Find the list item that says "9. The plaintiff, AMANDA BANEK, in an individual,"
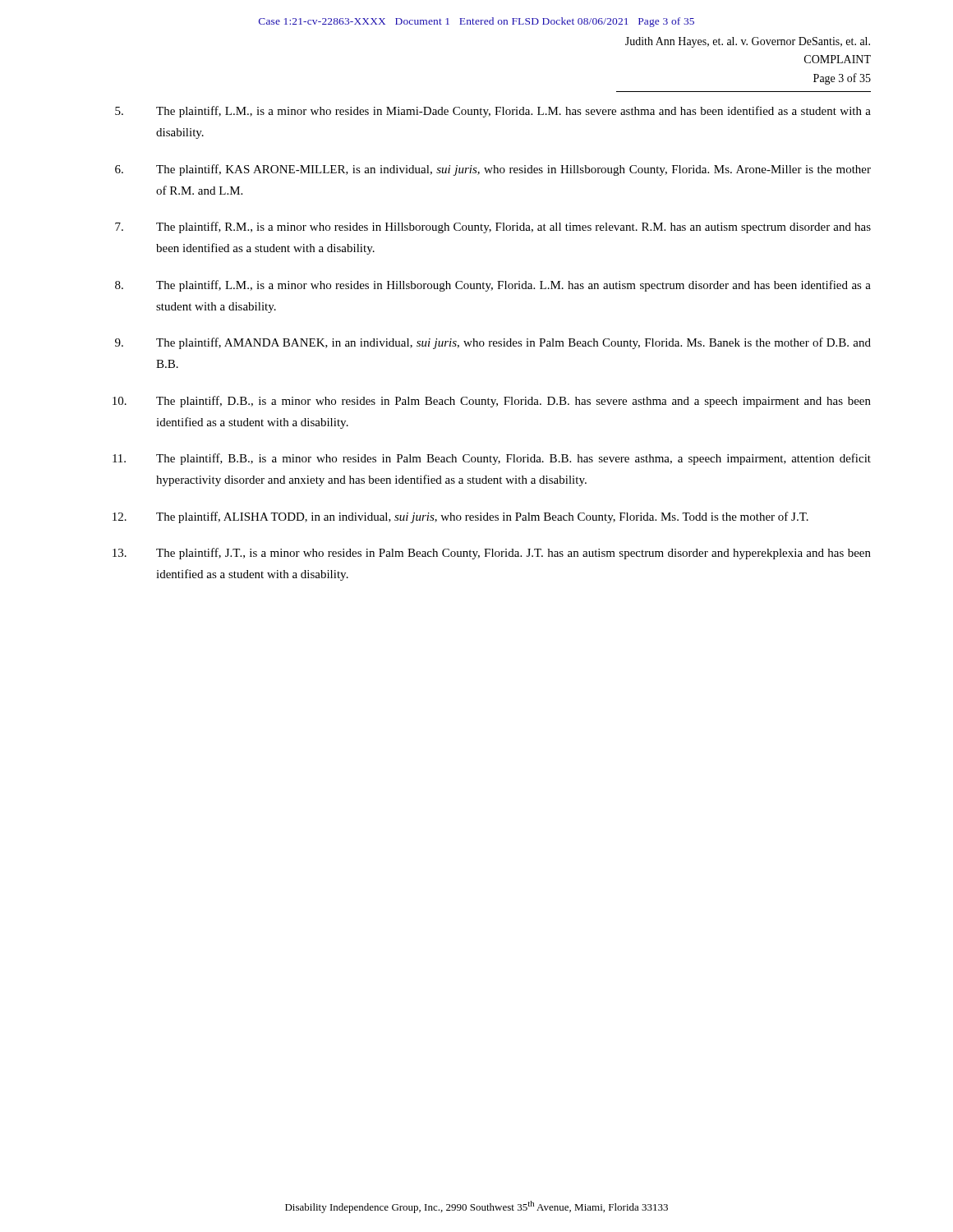The height and width of the screenshot is (1232, 953). pyautogui.click(x=476, y=353)
